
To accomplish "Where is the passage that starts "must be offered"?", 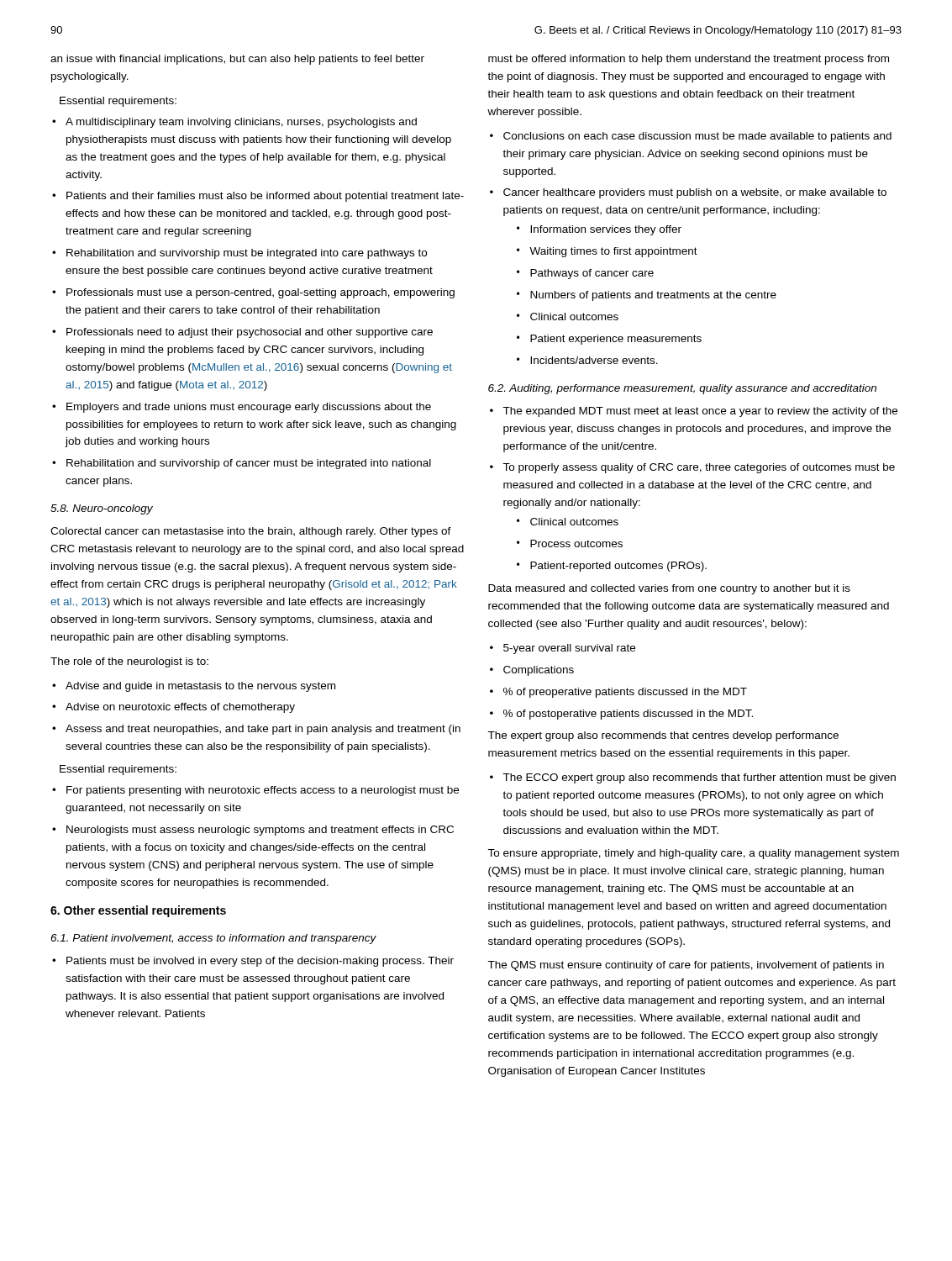I will [695, 86].
